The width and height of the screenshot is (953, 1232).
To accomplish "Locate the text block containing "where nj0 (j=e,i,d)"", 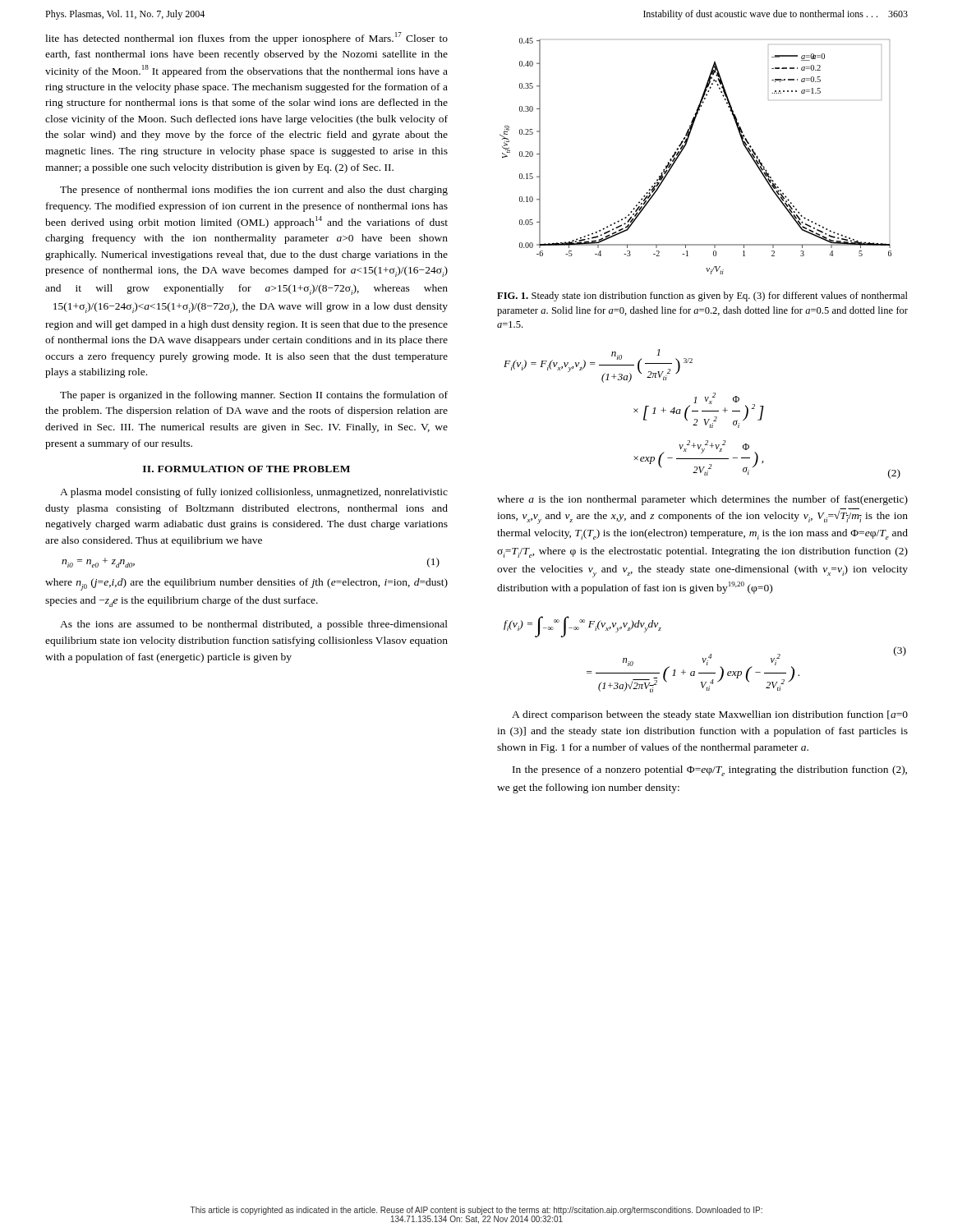I will coord(246,592).
